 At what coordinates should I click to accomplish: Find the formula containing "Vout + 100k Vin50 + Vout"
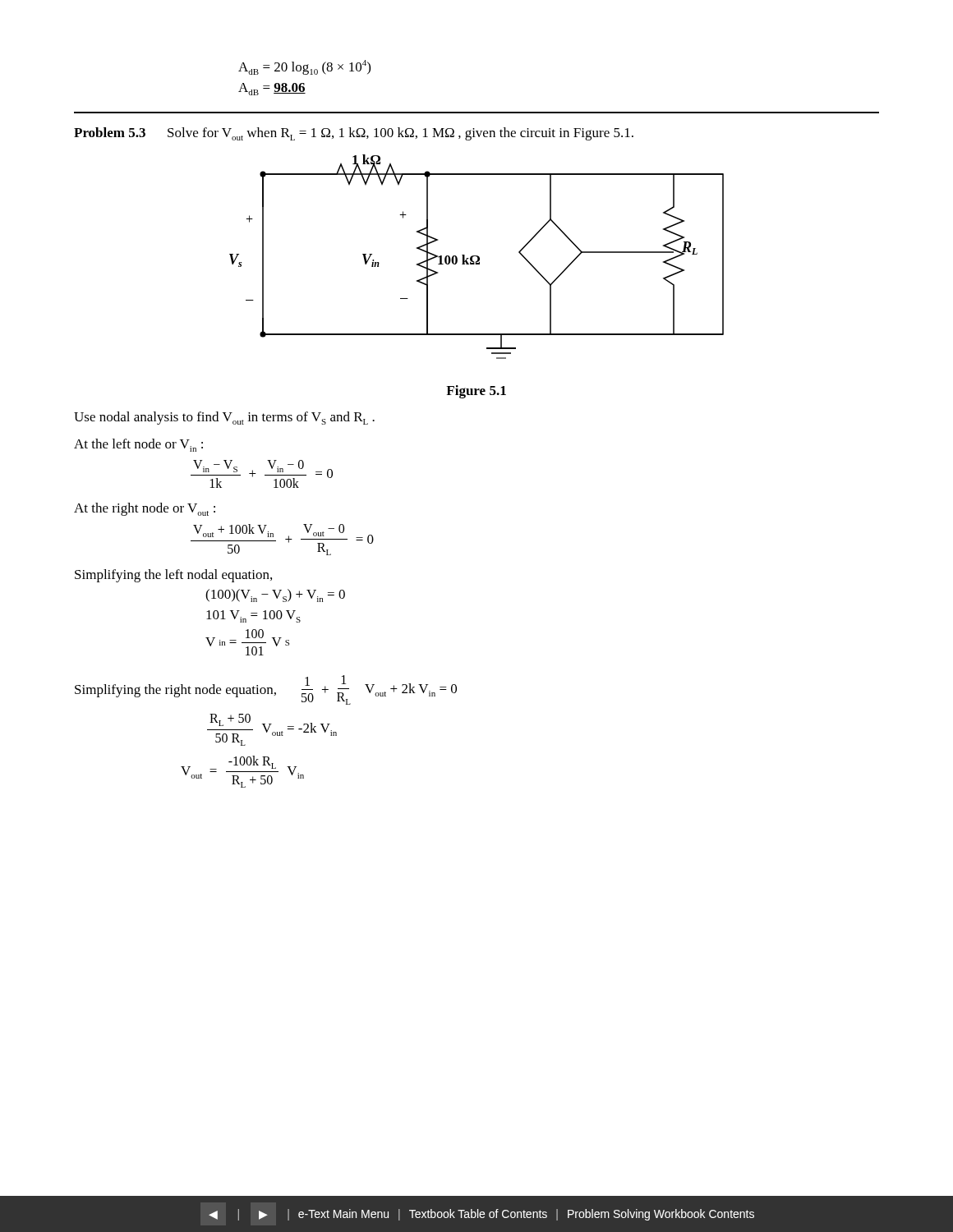(282, 539)
